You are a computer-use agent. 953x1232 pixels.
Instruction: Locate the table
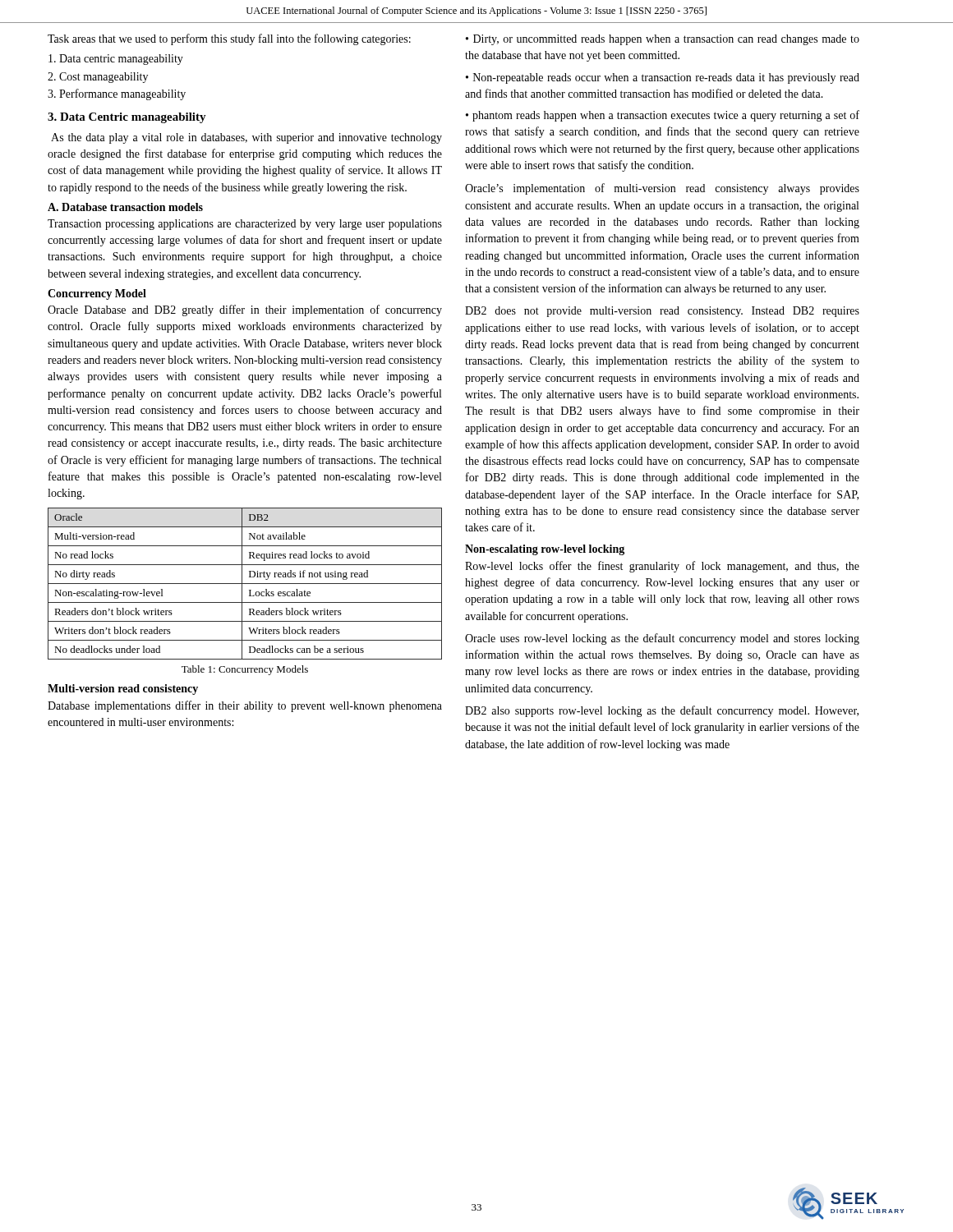[x=245, y=583]
